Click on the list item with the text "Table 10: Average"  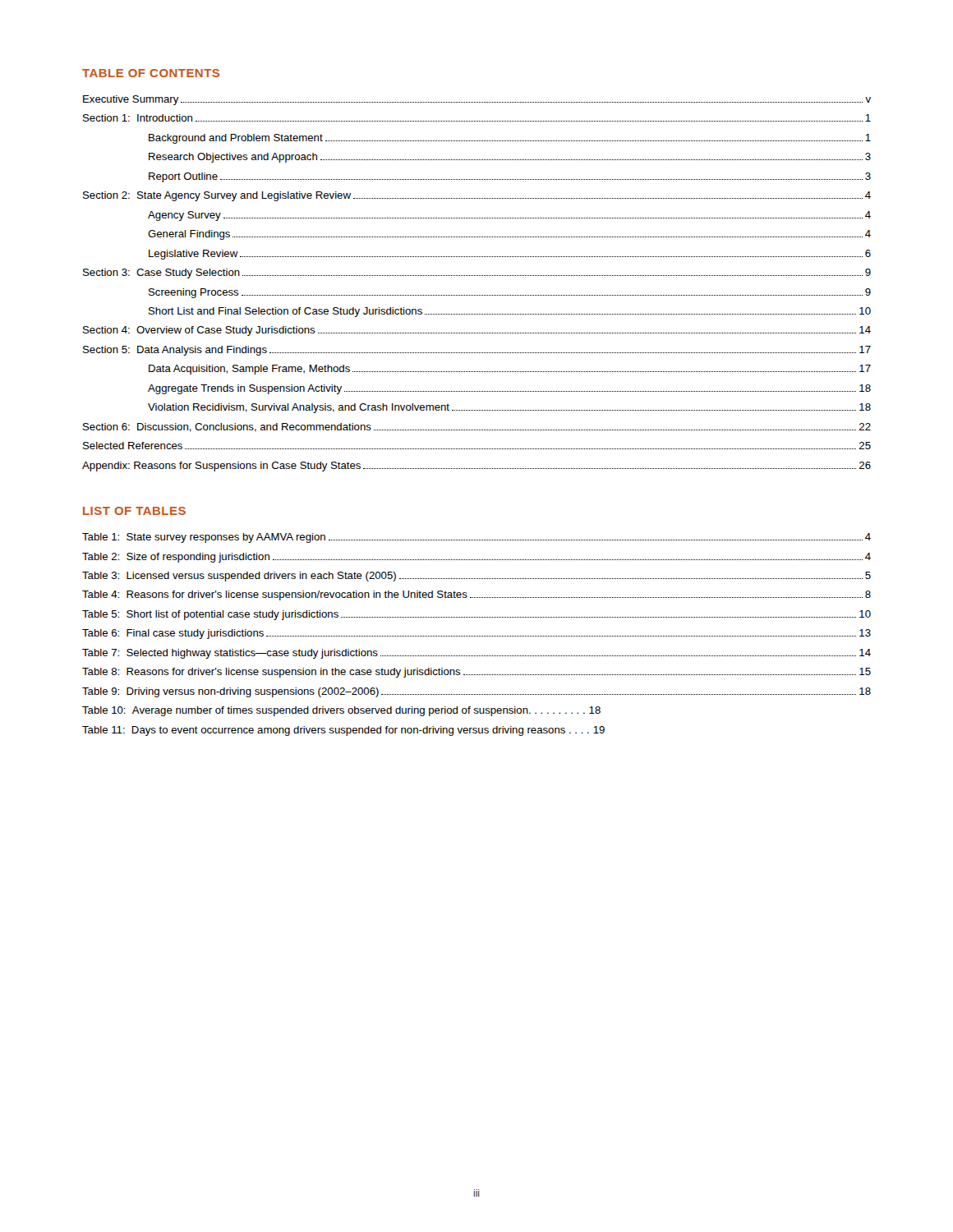point(341,711)
